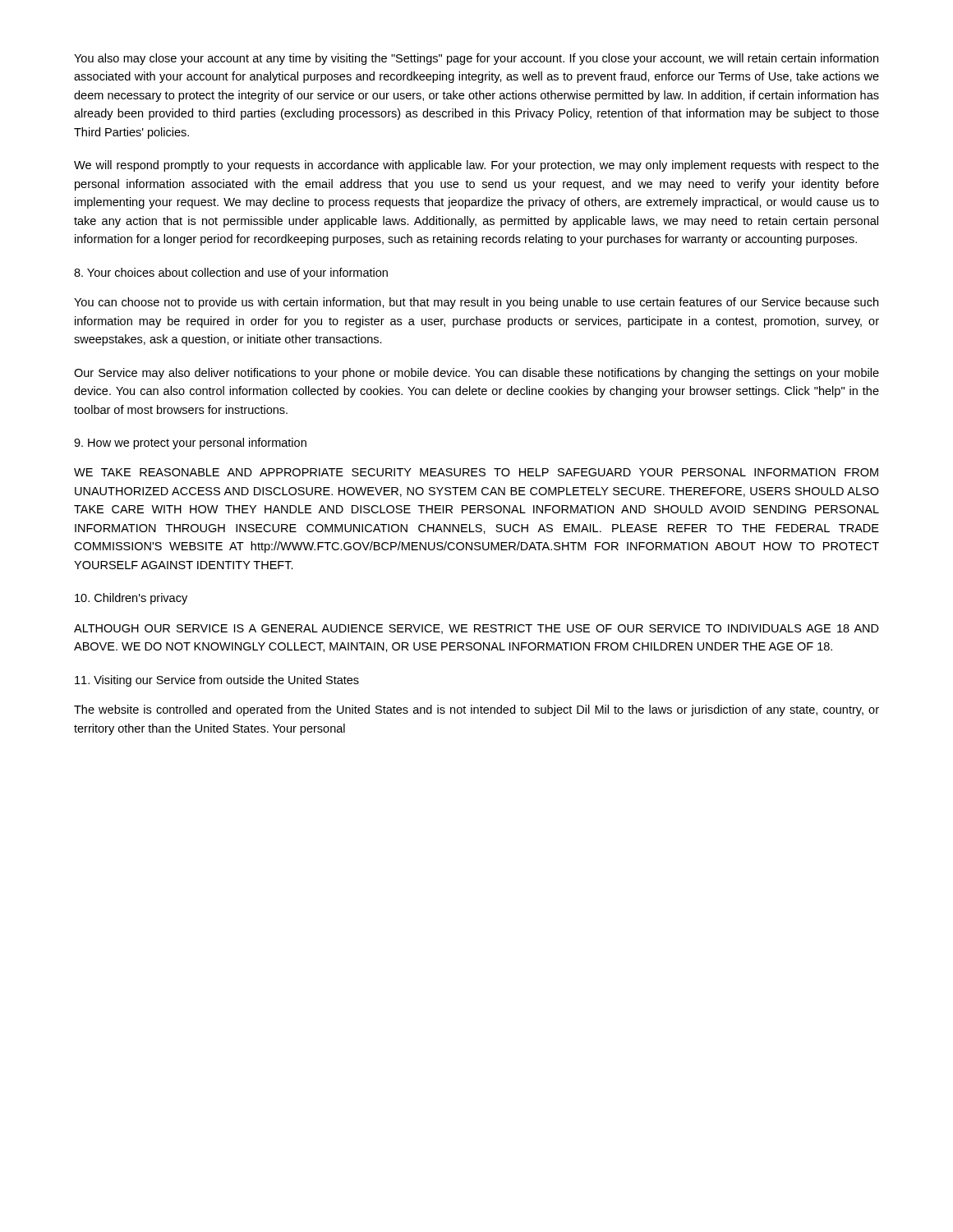
Task: Where is the passage that starts "You also may"?
Action: click(476, 95)
